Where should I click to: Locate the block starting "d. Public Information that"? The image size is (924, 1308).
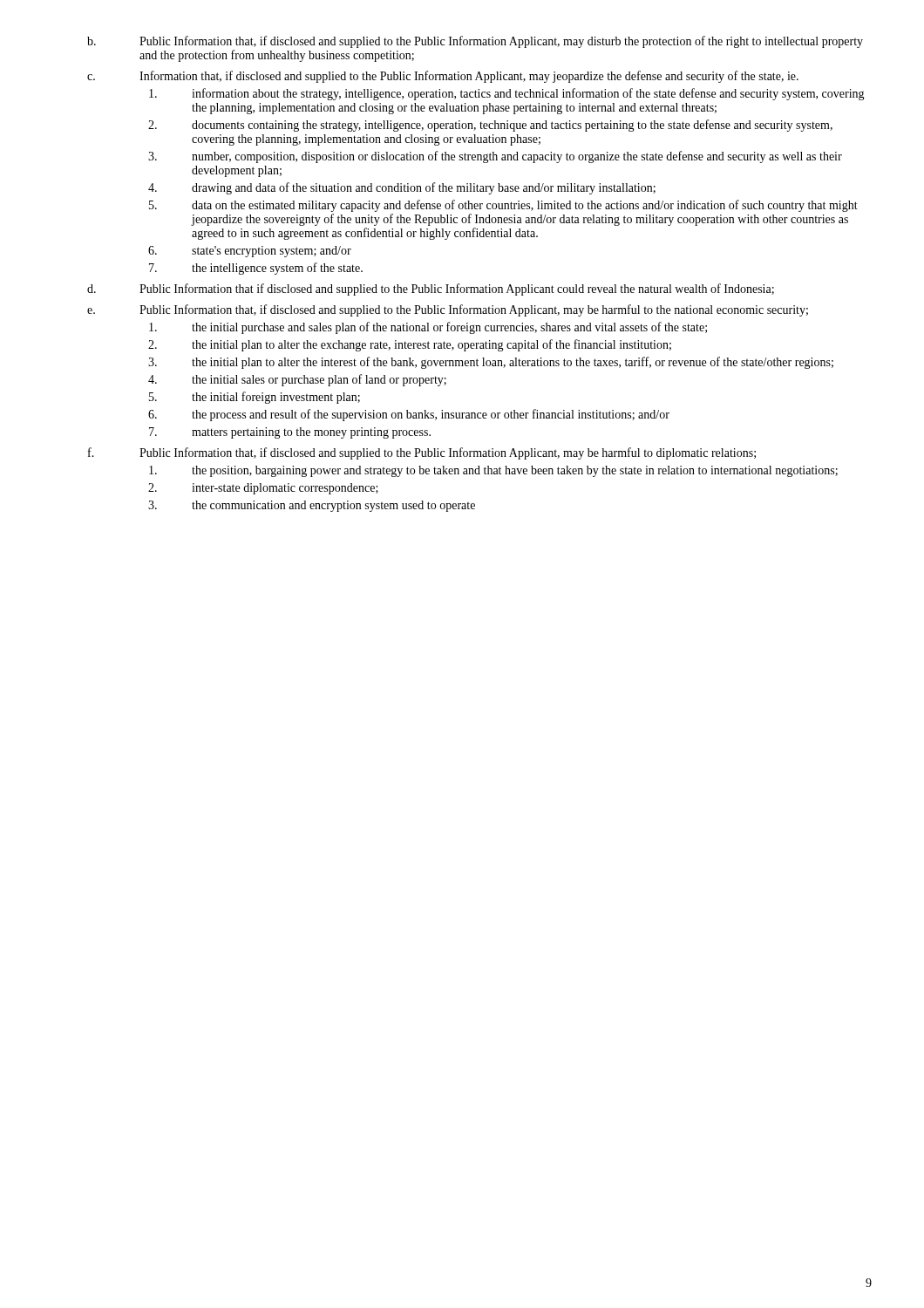[x=479, y=290]
